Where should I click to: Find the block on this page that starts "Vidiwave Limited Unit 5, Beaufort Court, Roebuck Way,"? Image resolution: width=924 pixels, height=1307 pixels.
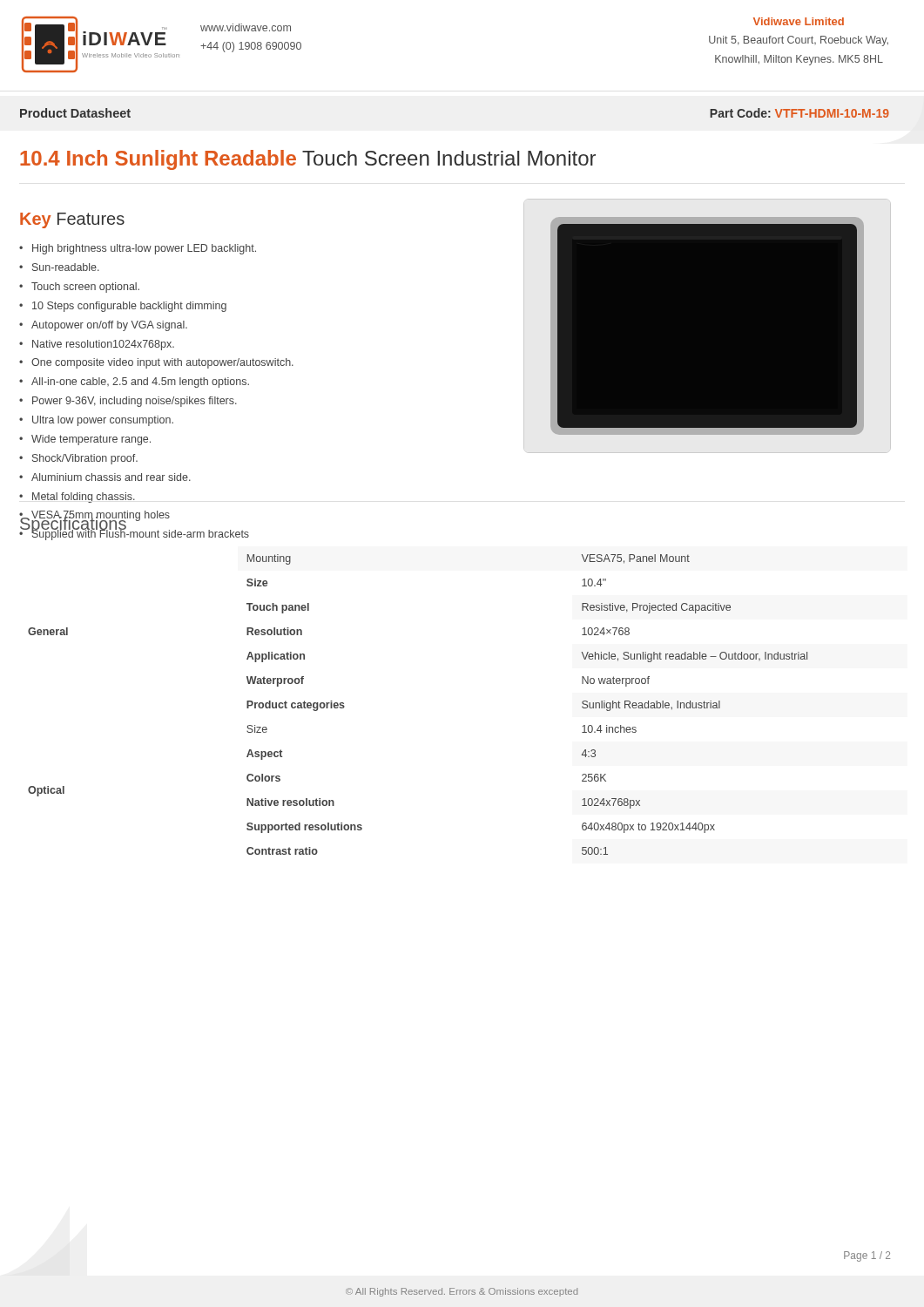coord(799,40)
